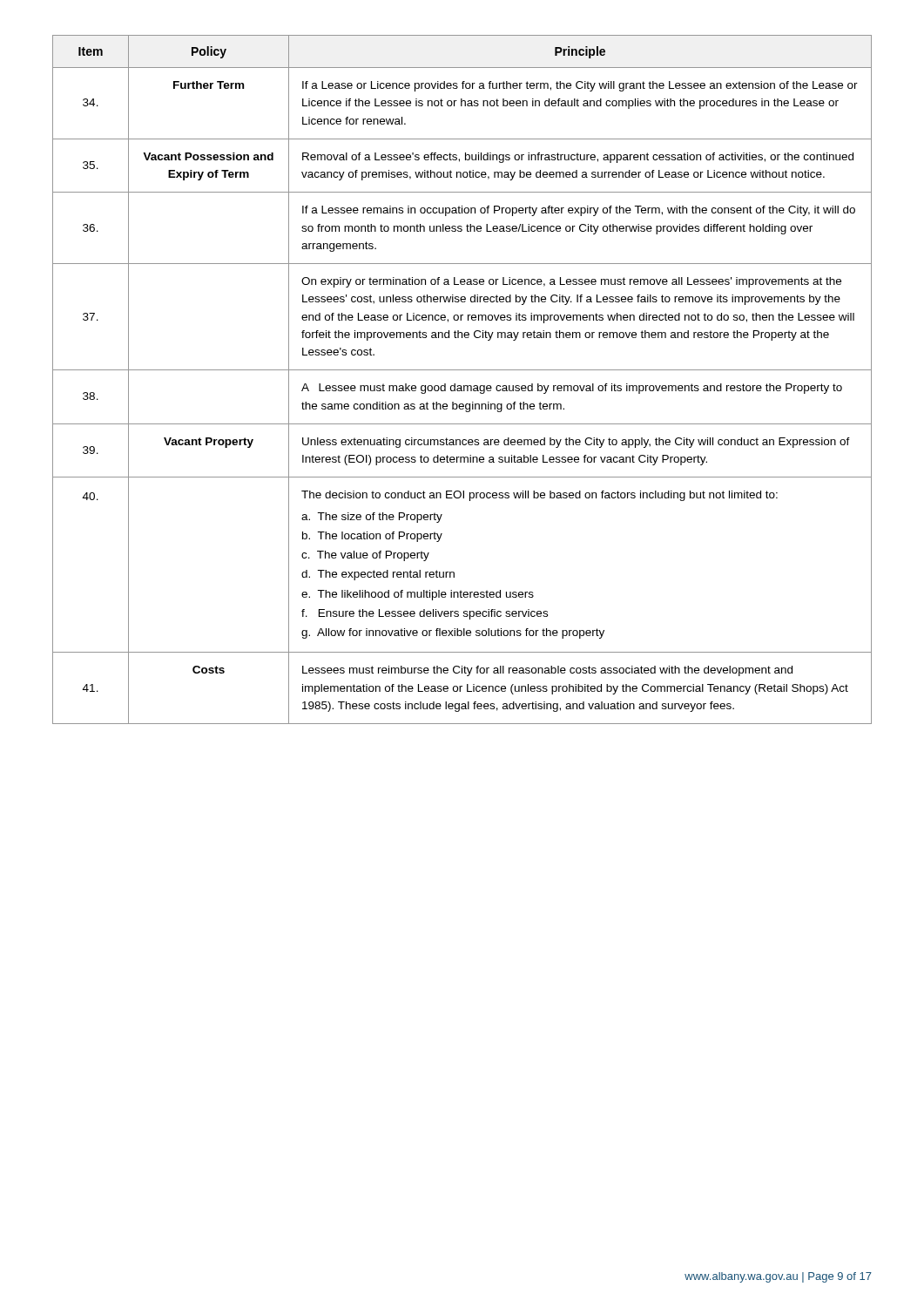
Task: Locate the table with the text "If a Lease or Licence"
Action: pos(462,379)
